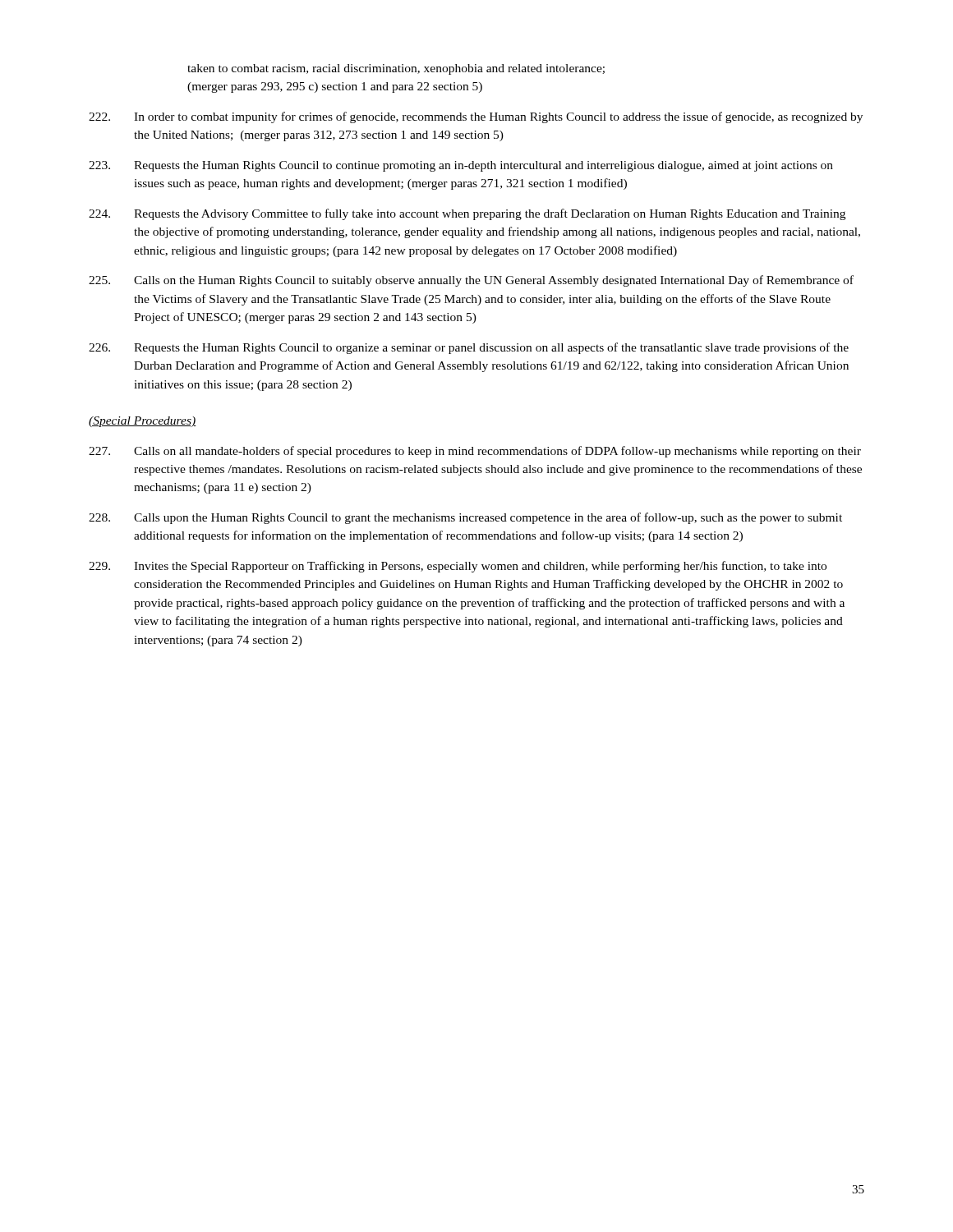Find the element starting "224. Requests the Advisory Committee to fully take"
The height and width of the screenshot is (1232, 953).
(476, 232)
